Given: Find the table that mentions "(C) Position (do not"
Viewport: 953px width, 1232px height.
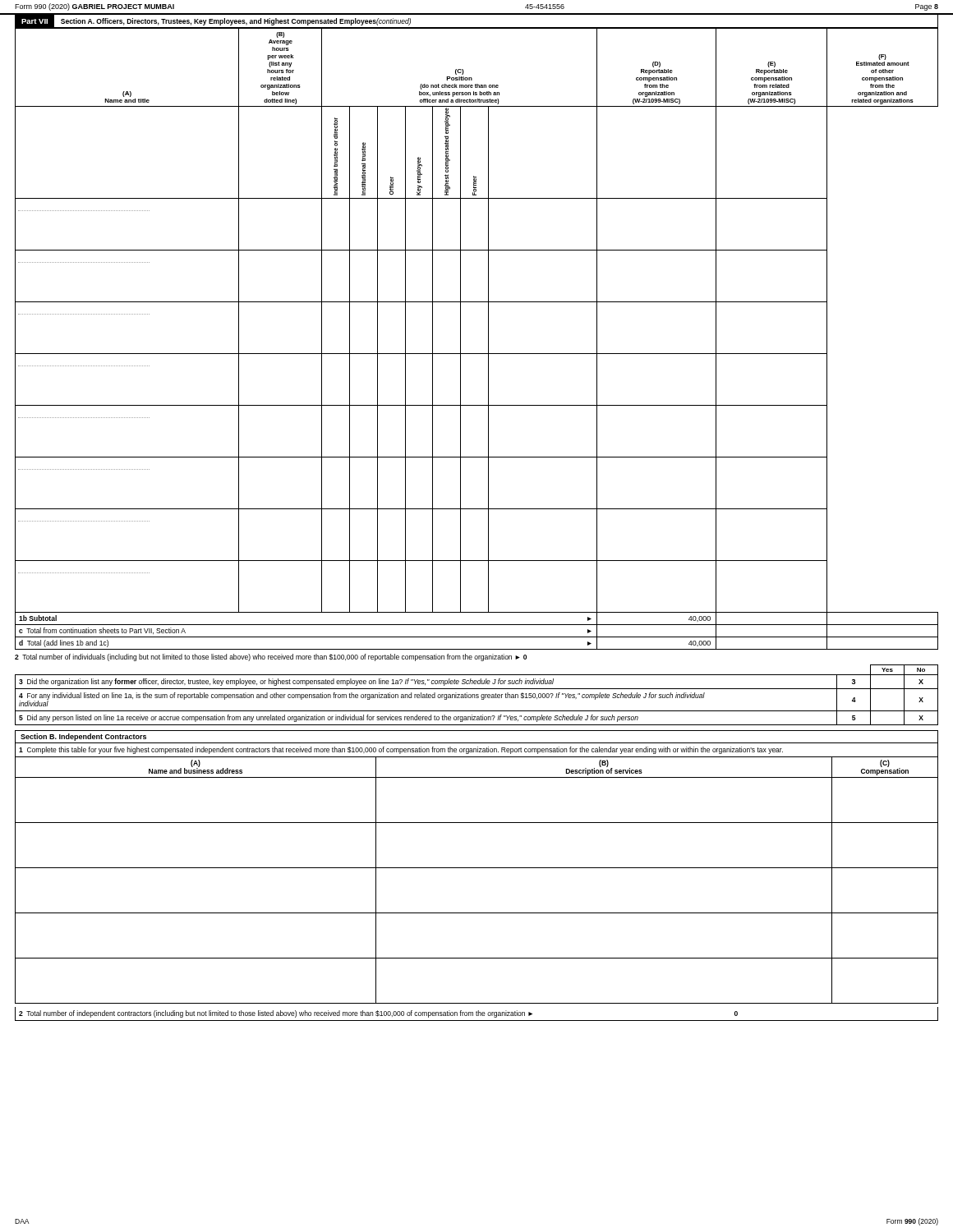Looking at the screenshot, I should click(x=476, y=339).
